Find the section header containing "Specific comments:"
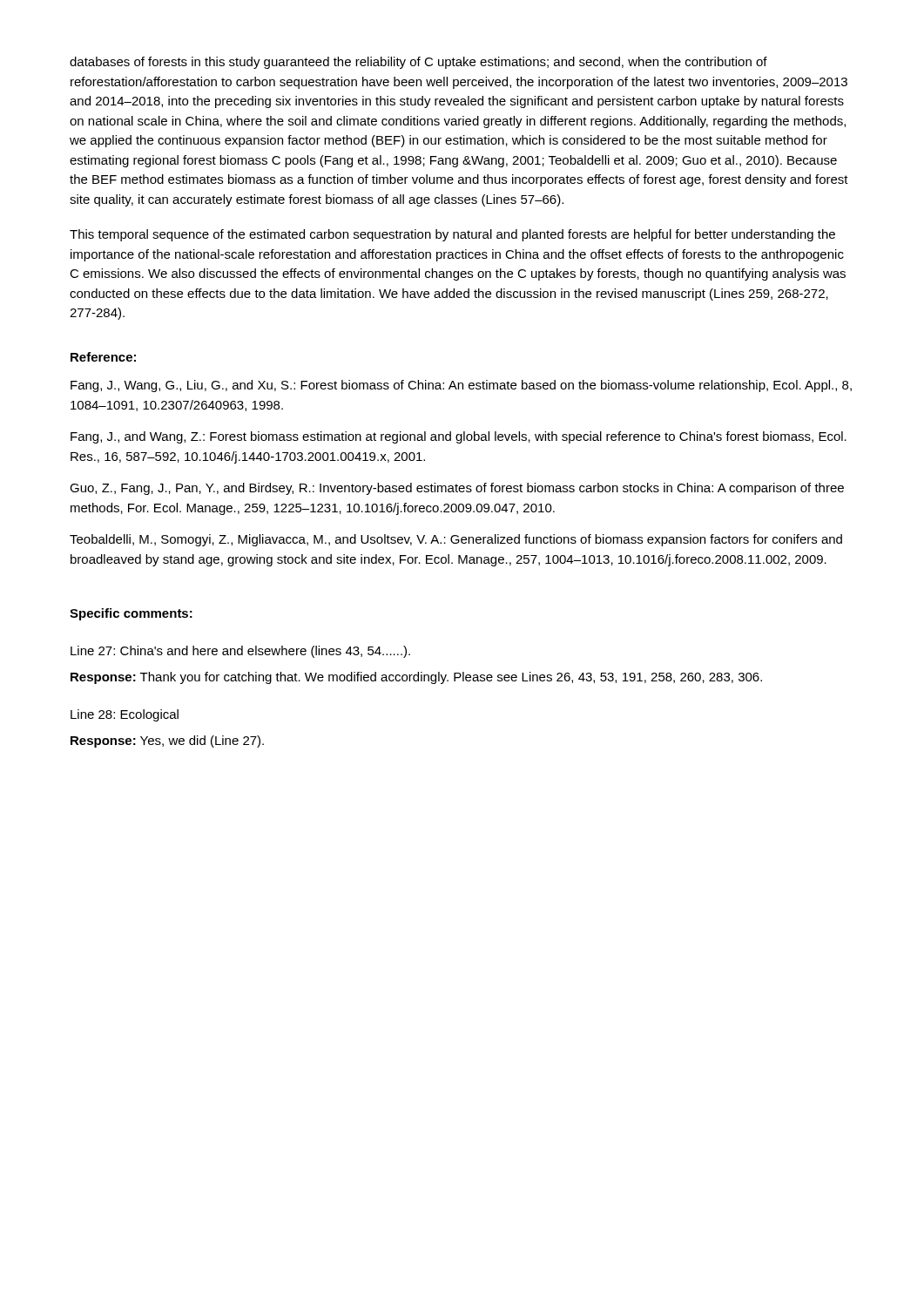This screenshot has height=1307, width=924. 131,613
